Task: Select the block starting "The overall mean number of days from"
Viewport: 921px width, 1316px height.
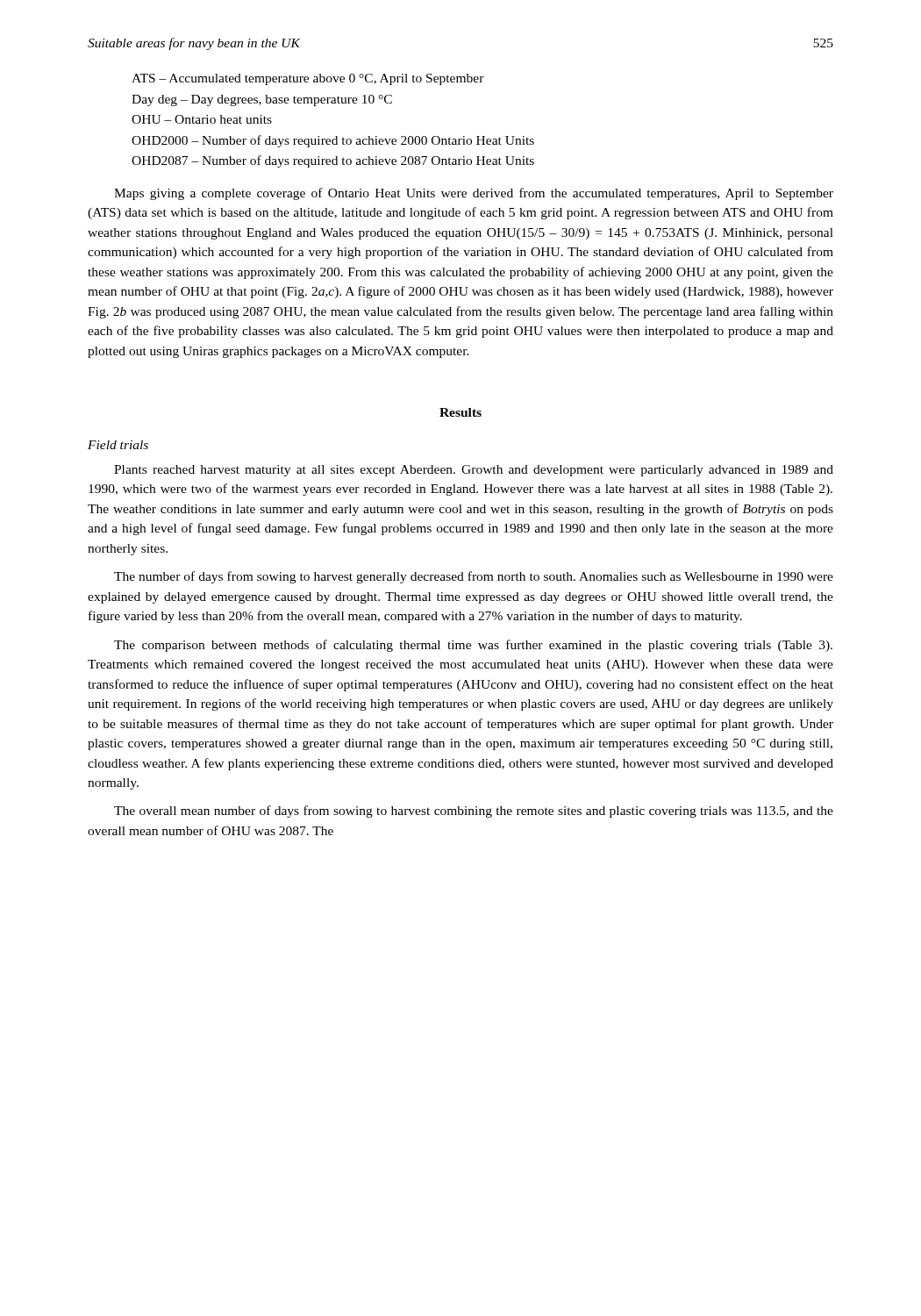Action: [460, 820]
